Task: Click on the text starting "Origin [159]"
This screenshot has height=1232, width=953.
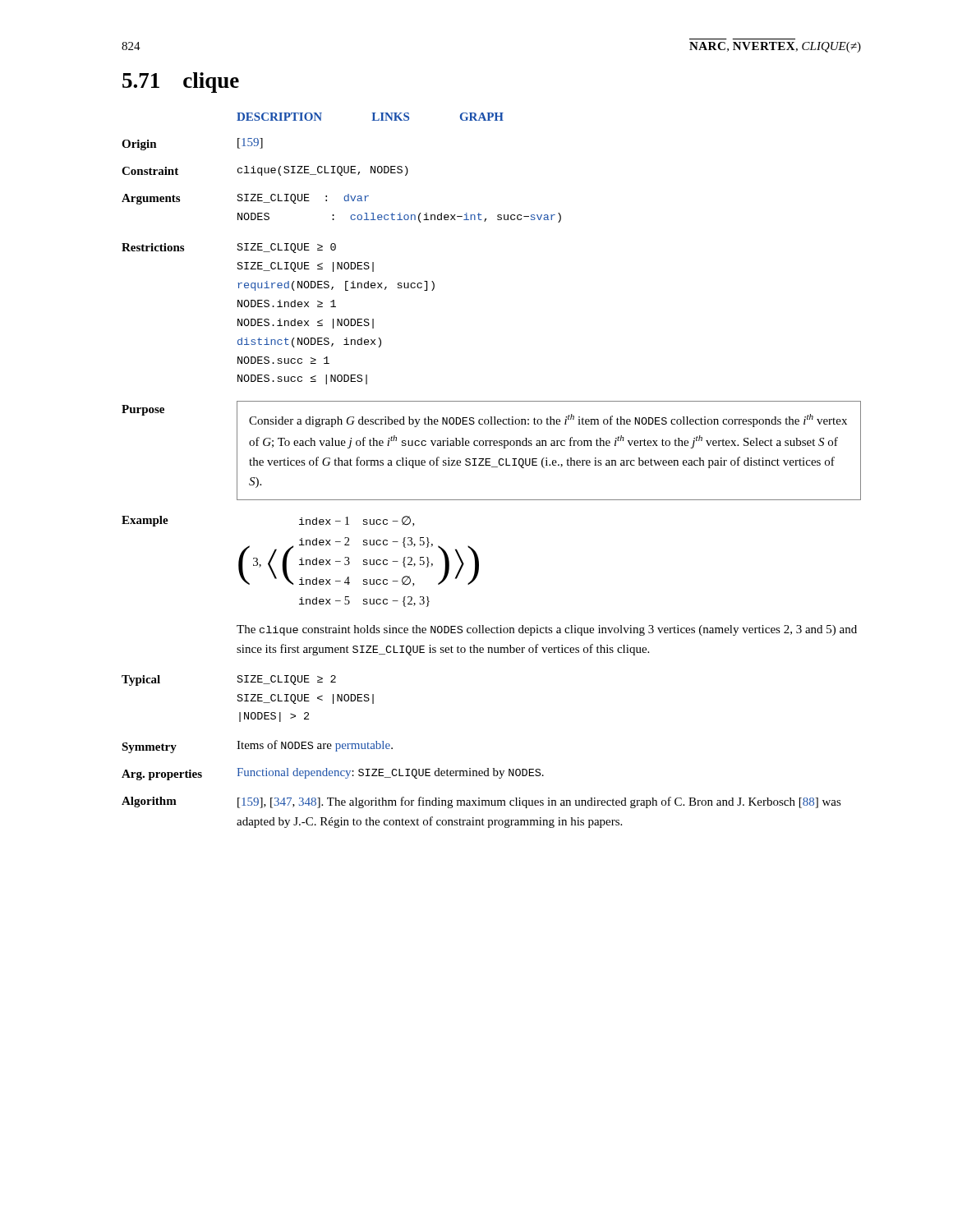Action: click(136, 144)
